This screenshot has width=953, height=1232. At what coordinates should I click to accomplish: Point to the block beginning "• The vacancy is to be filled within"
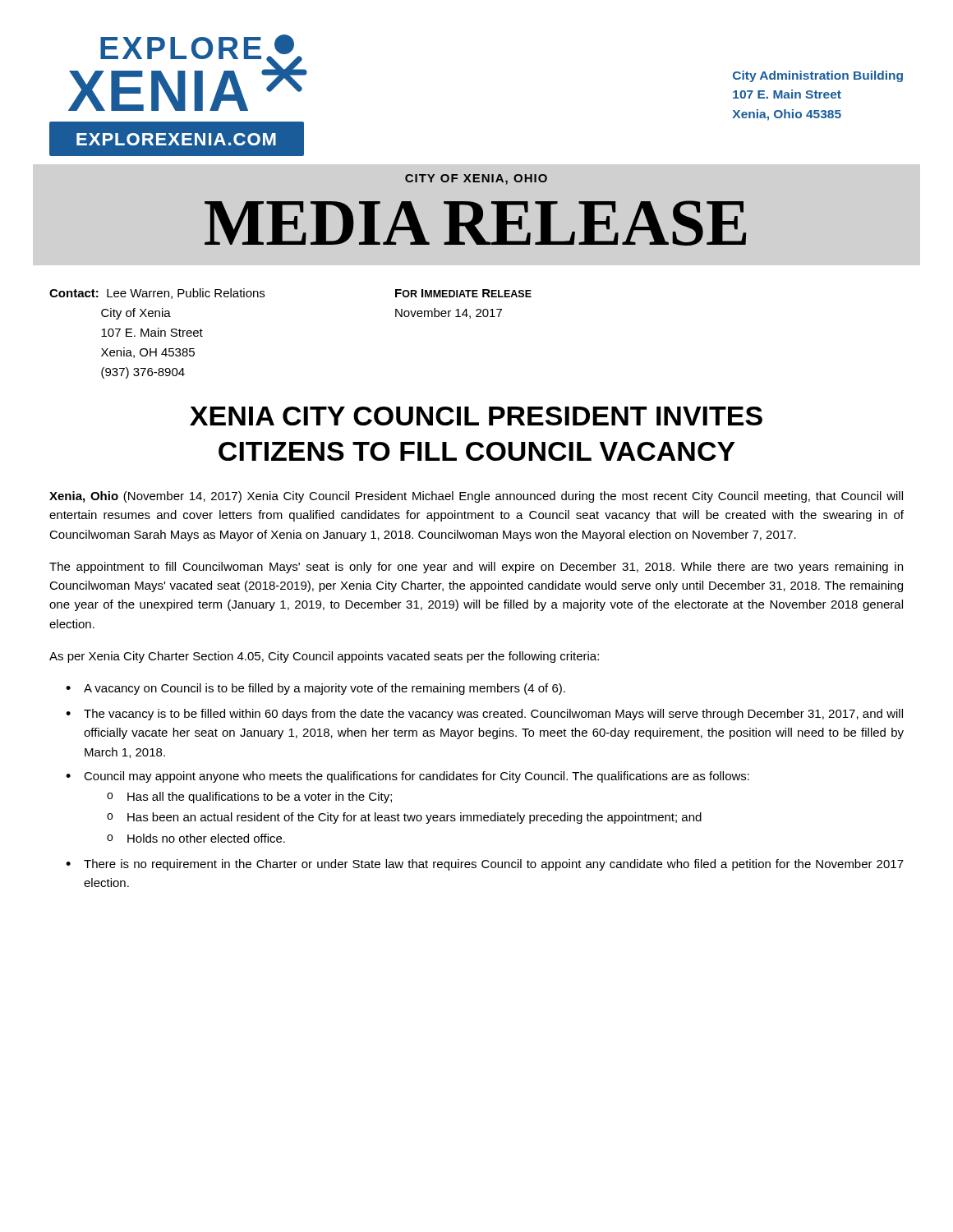pos(485,733)
